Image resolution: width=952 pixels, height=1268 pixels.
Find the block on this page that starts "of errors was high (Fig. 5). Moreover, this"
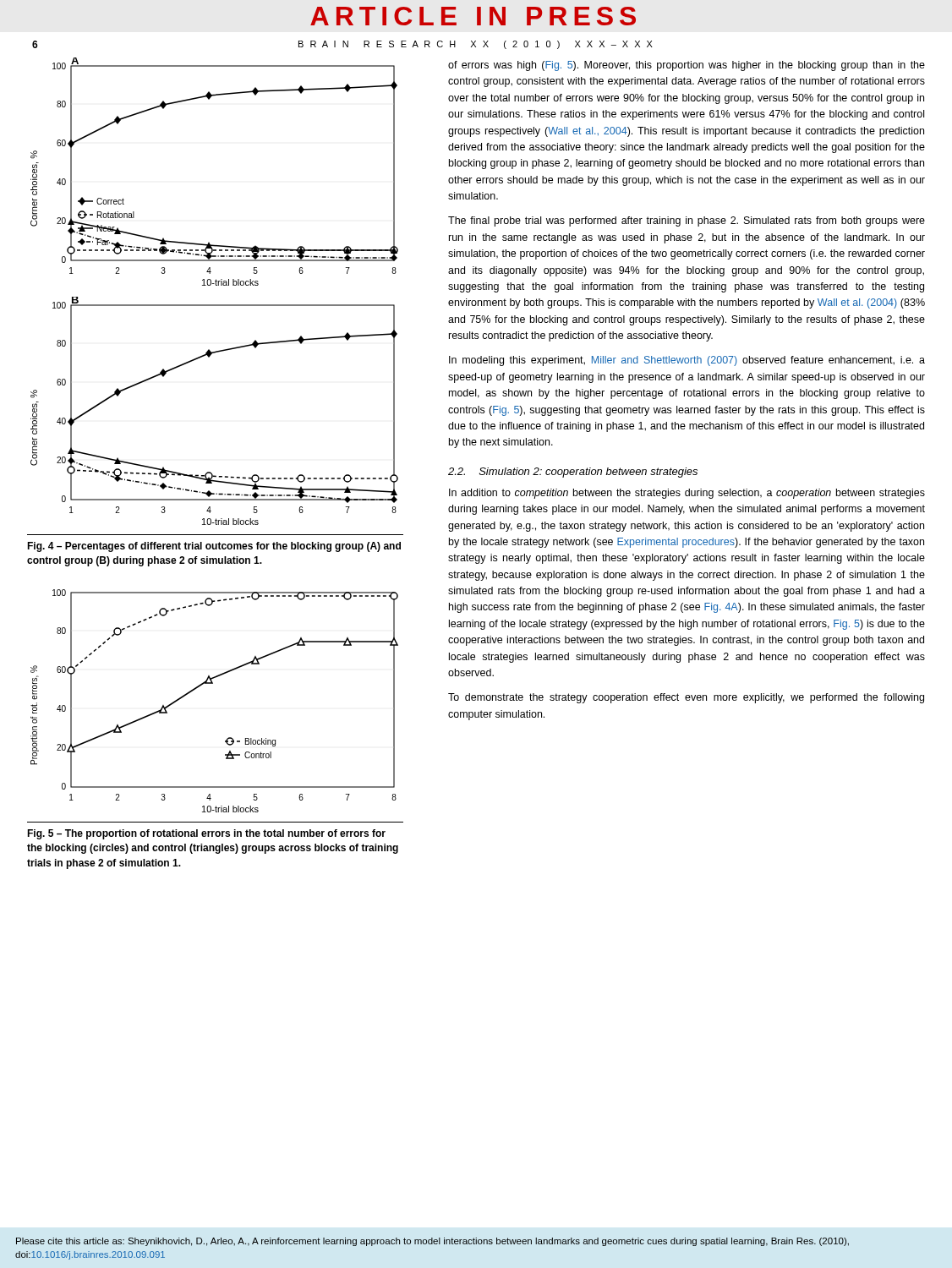(x=687, y=131)
